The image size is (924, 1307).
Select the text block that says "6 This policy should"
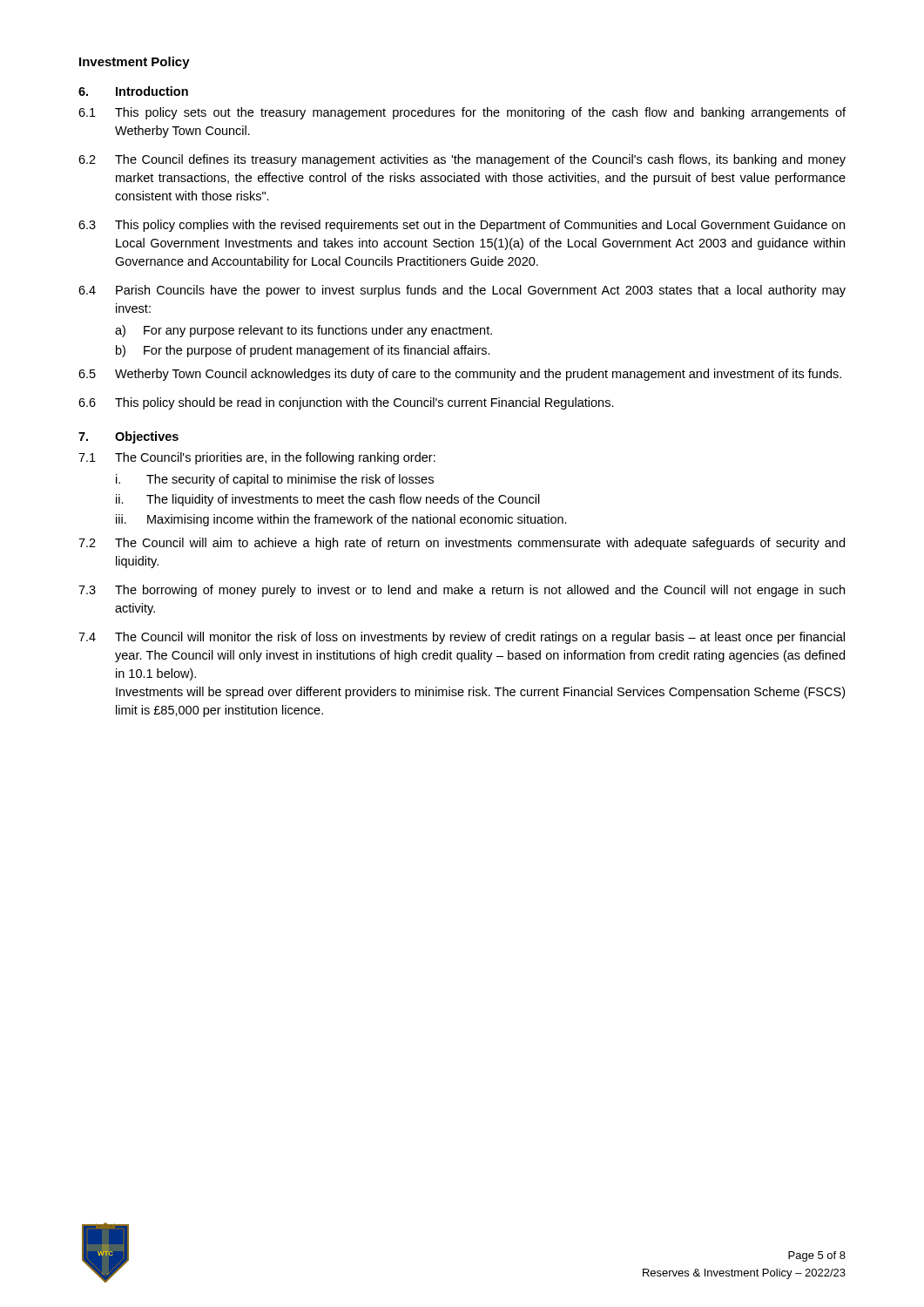346,403
